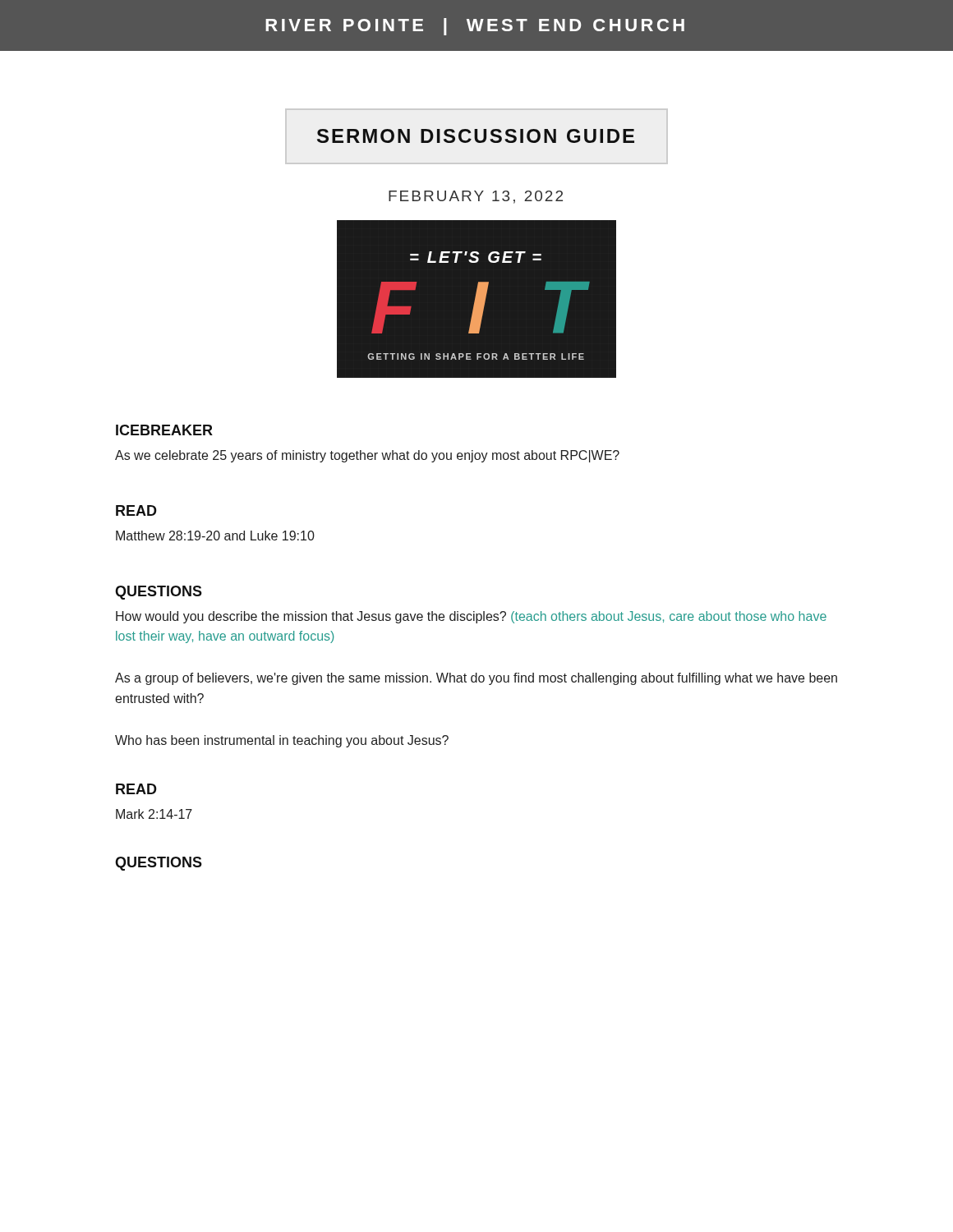Find the block starting "Matthew 28:19-20 and"
The width and height of the screenshot is (953, 1232).
click(215, 536)
